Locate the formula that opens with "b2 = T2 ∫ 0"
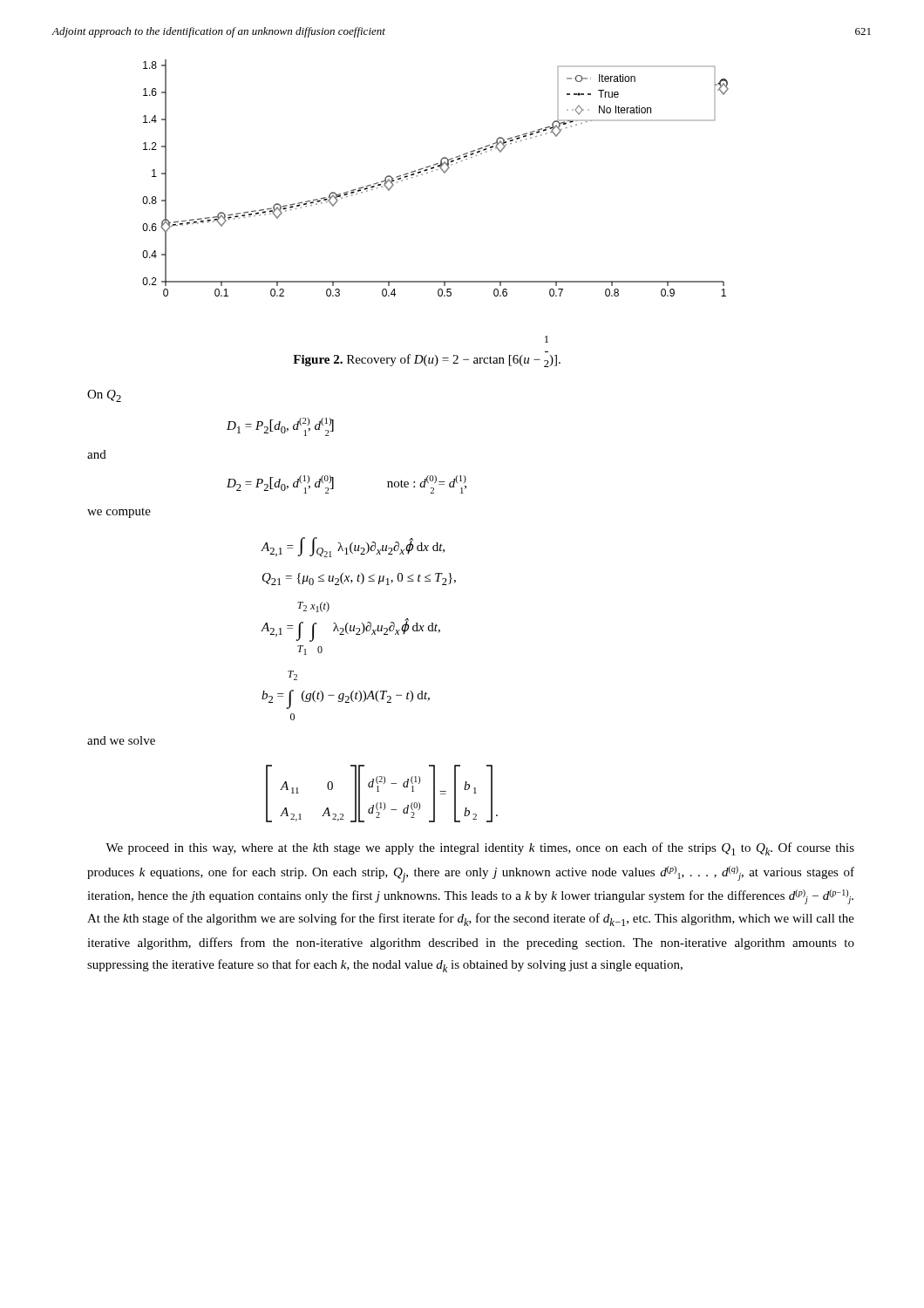This screenshot has height=1308, width=924. [x=346, y=696]
